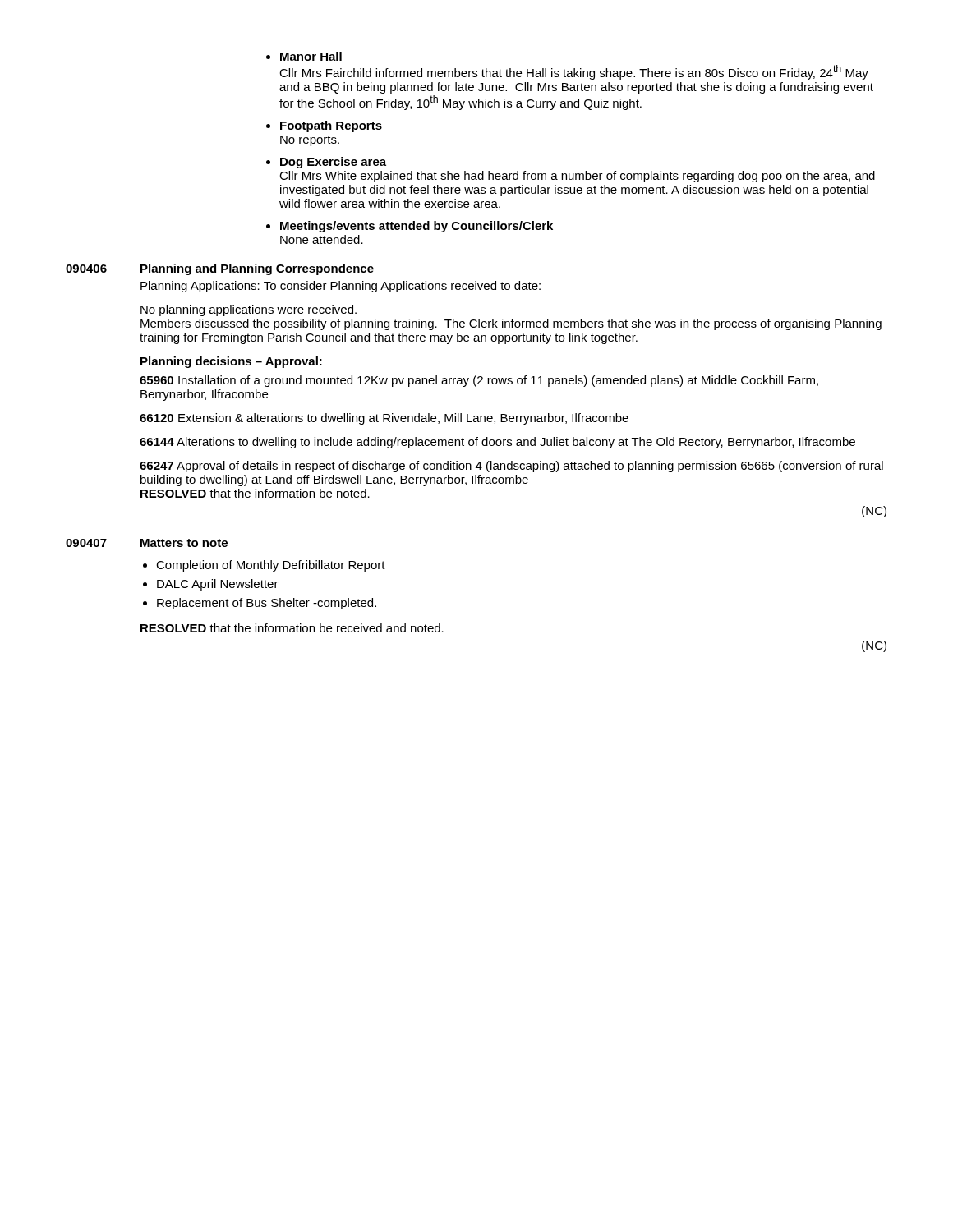Select the text starting "Footpath Reports No reports."
Viewport: 953px width, 1232px height.
coord(324,126)
